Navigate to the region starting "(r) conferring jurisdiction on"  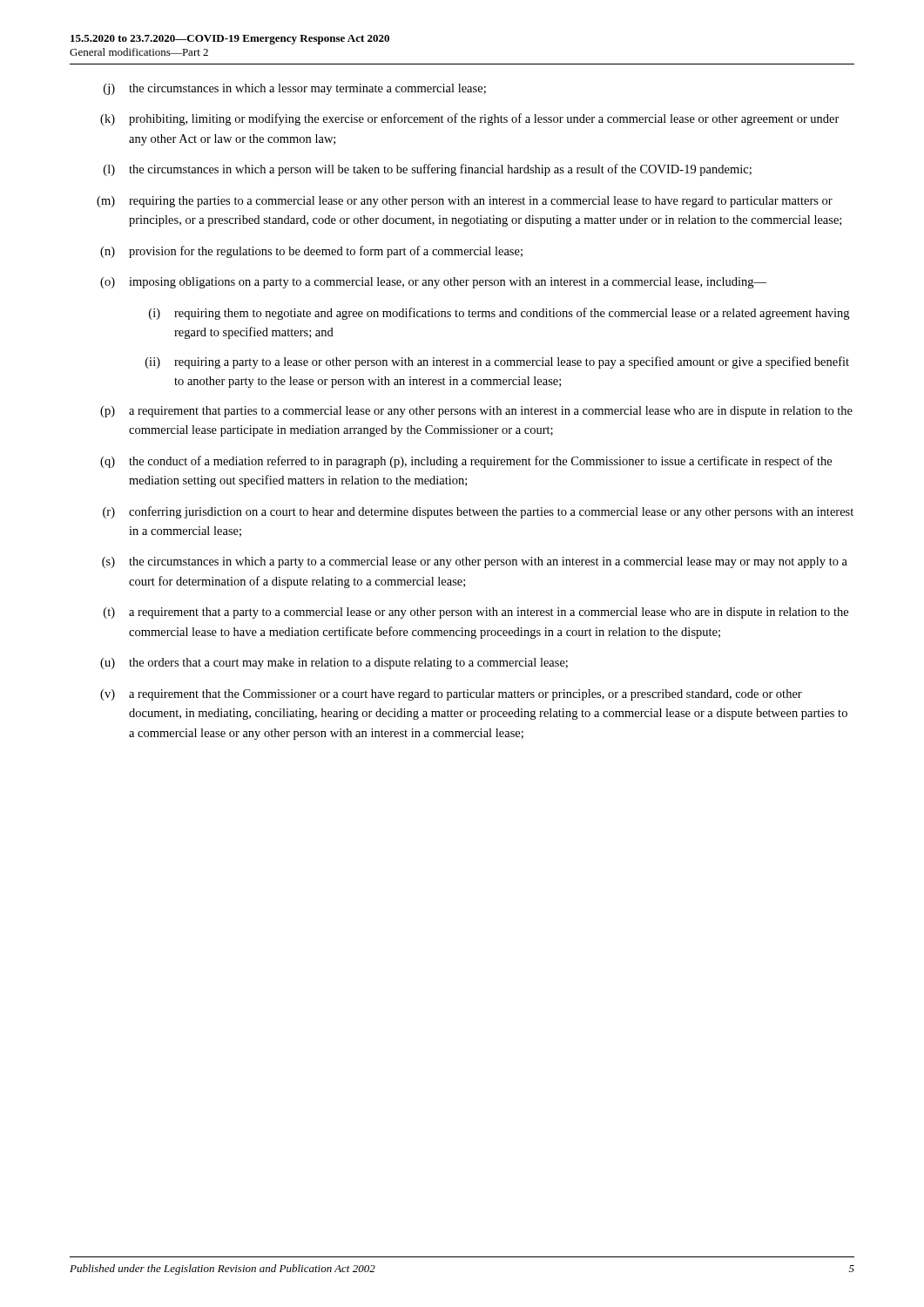(462, 521)
